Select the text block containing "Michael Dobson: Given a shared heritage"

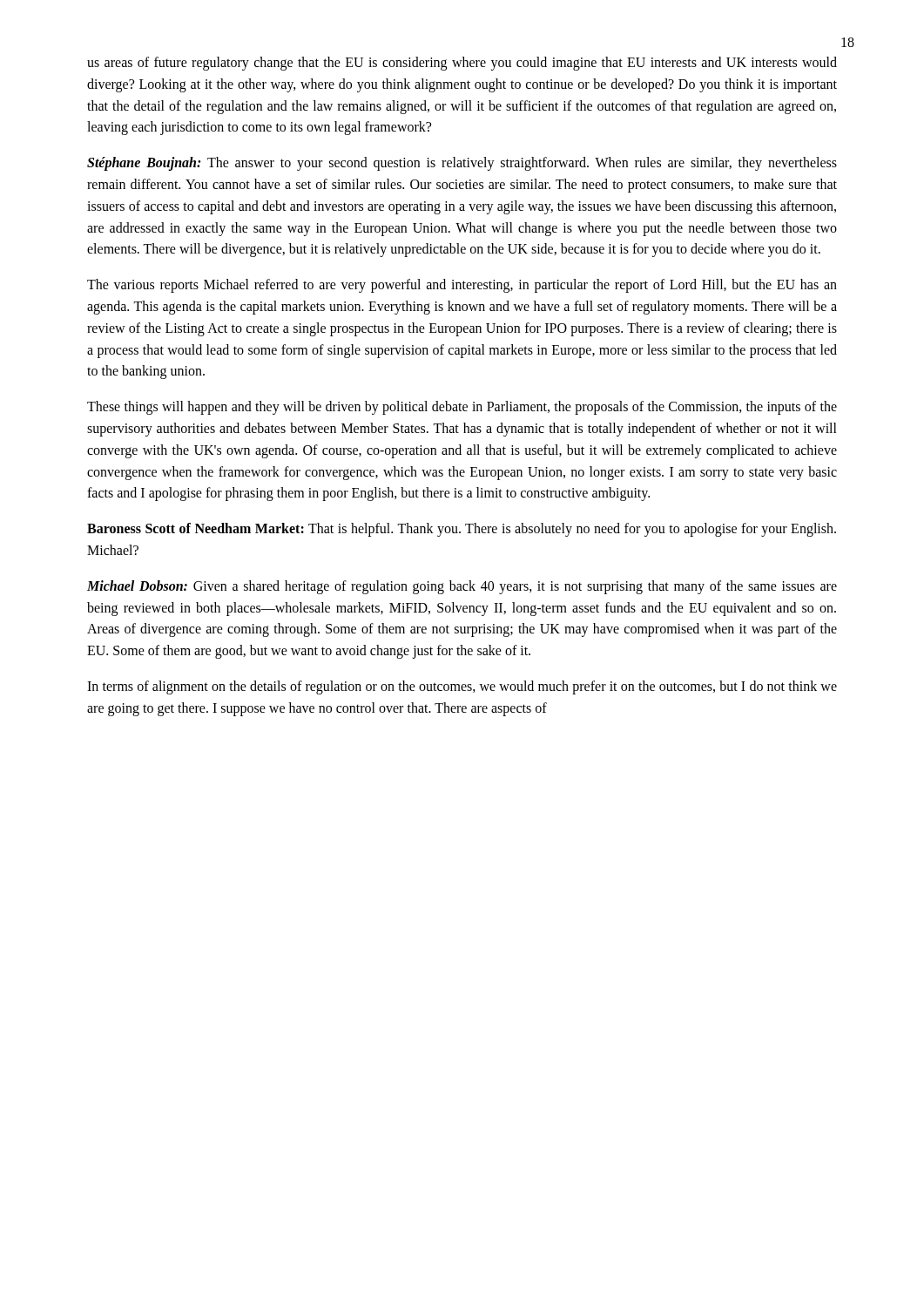pyautogui.click(x=462, y=618)
